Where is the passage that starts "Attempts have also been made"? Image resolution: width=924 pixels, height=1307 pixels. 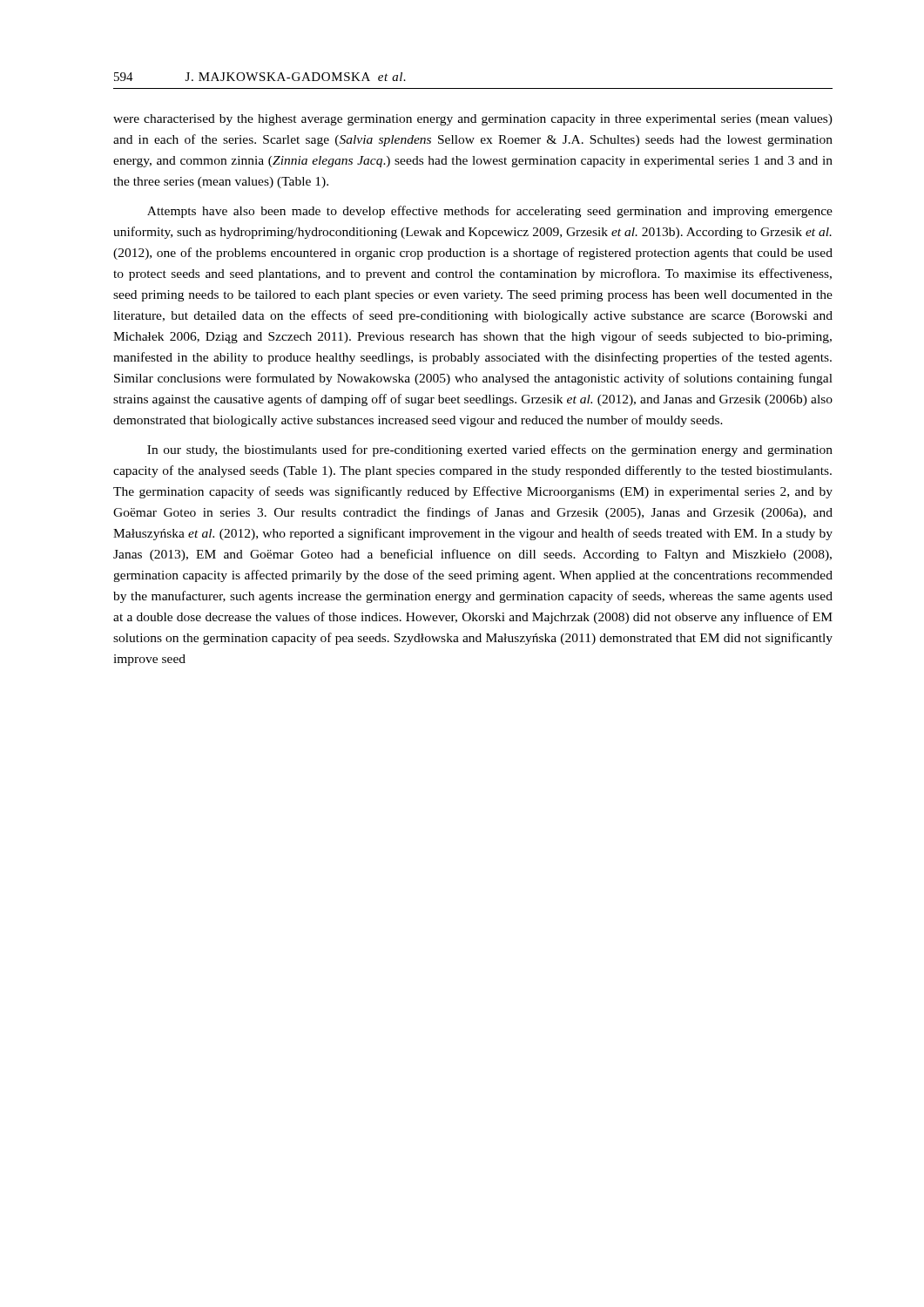click(x=473, y=316)
